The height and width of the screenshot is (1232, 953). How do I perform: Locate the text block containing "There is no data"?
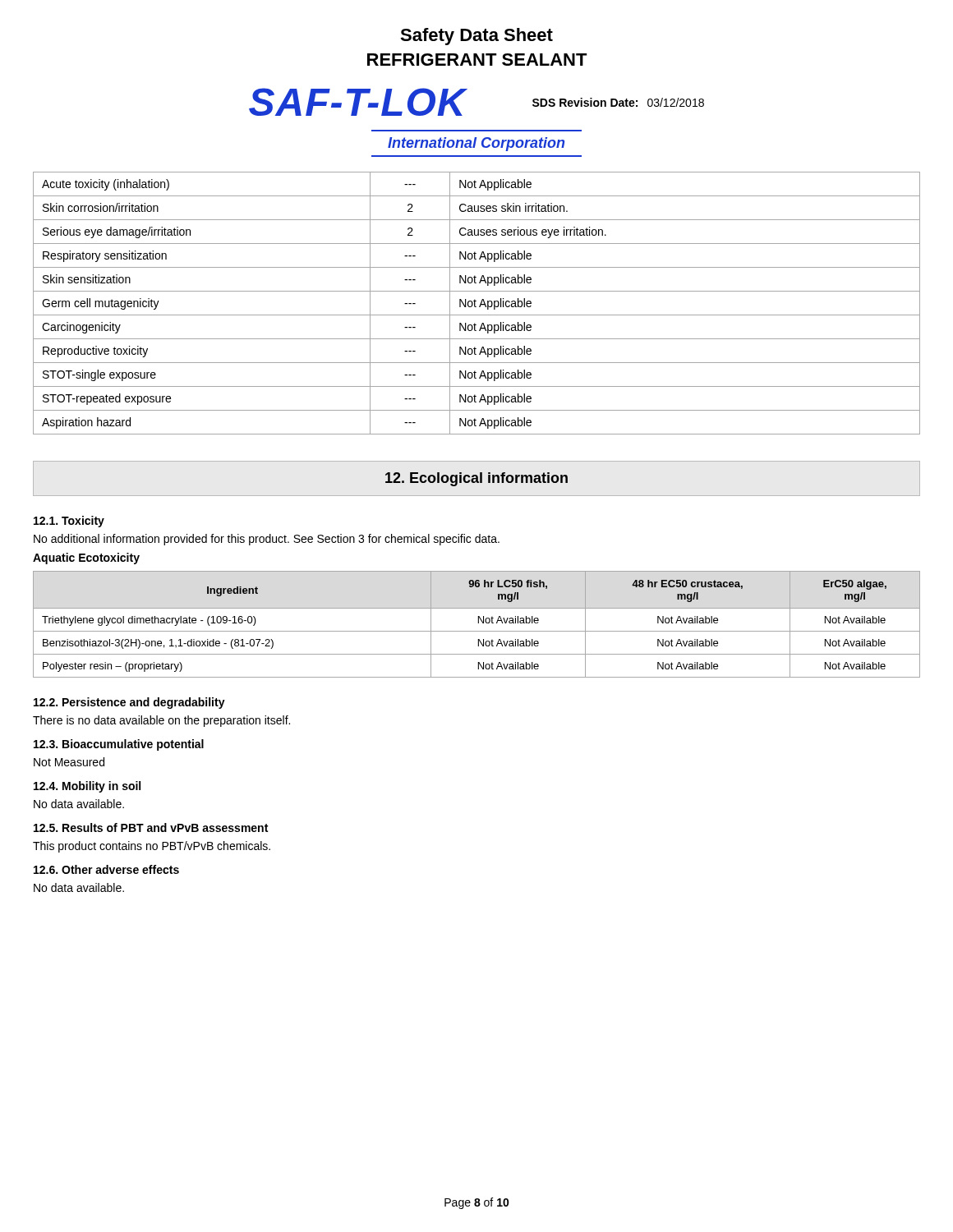tap(162, 721)
